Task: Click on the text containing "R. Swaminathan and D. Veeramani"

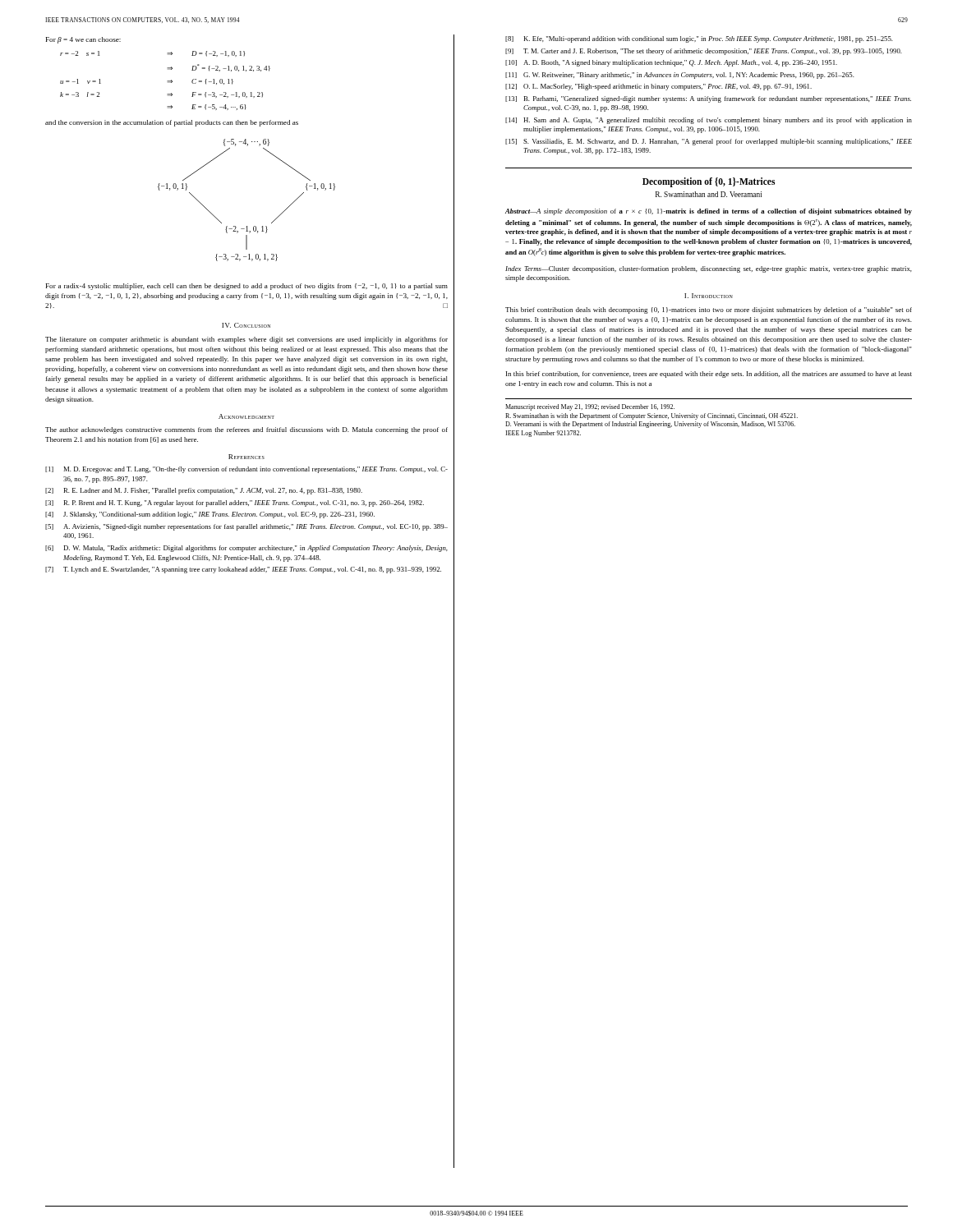Action: [x=709, y=195]
